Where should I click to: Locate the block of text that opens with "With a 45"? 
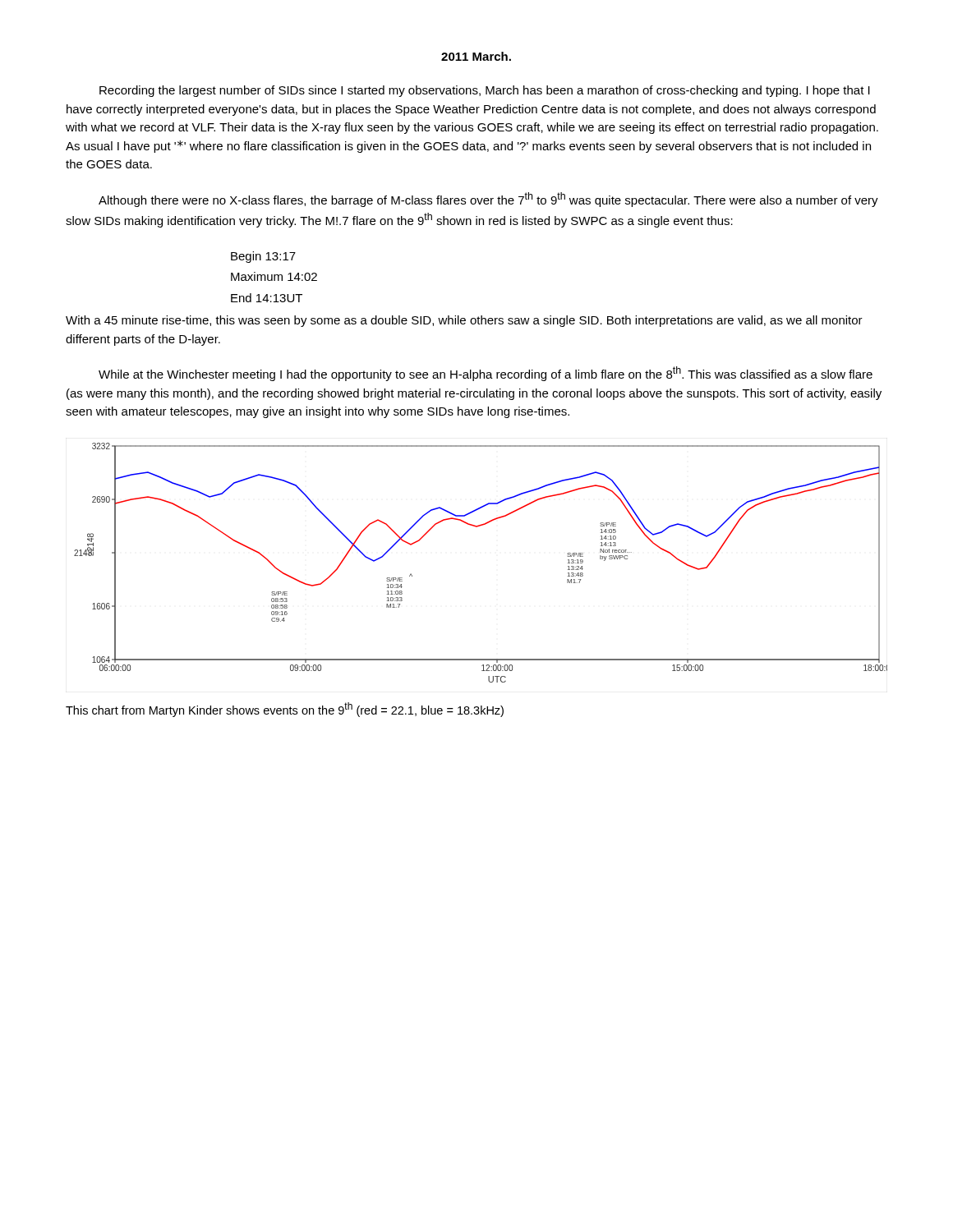tap(464, 329)
